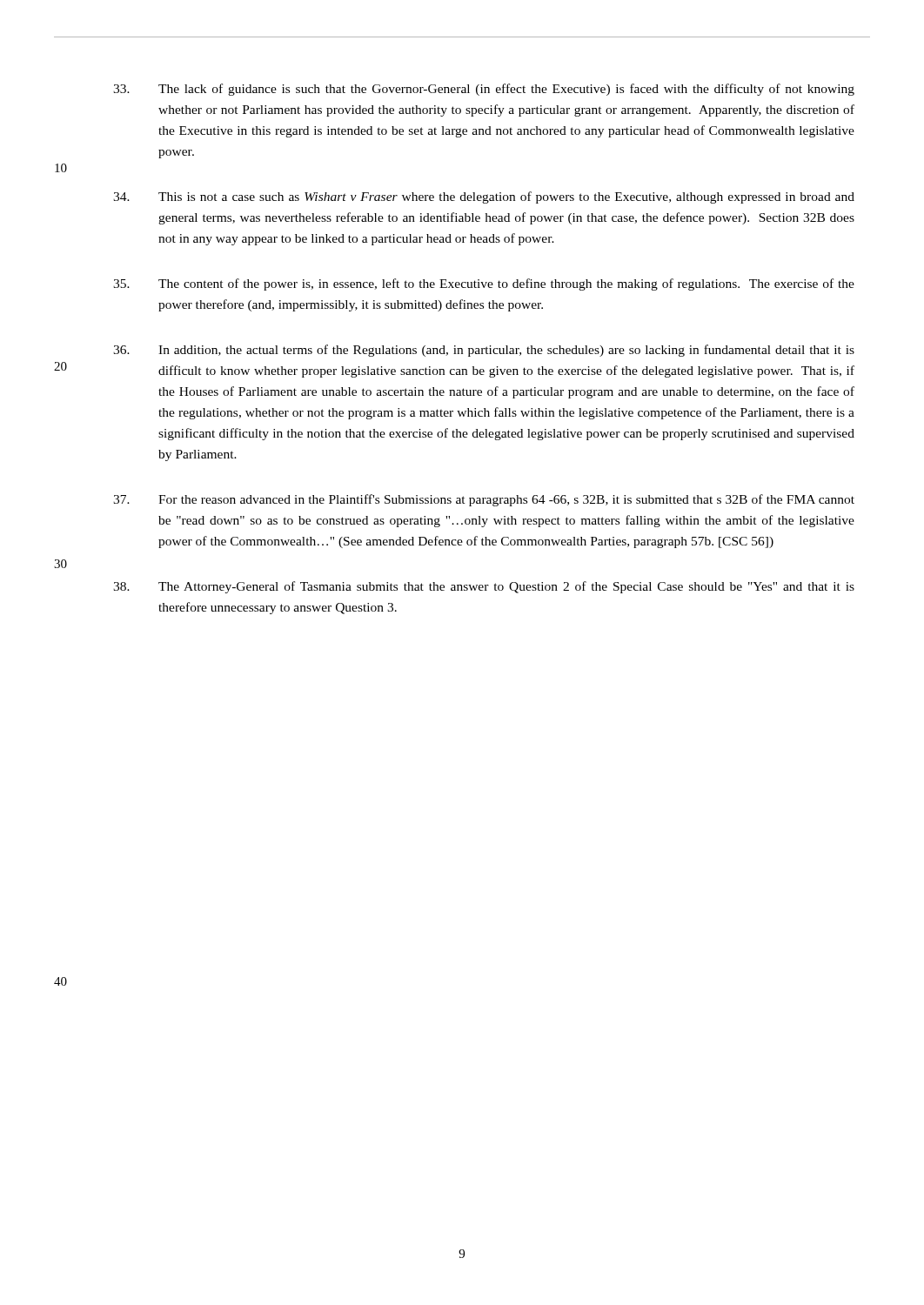924x1305 pixels.
Task: Click the passage that begins "38. The Attorney-General"
Action: [x=484, y=597]
